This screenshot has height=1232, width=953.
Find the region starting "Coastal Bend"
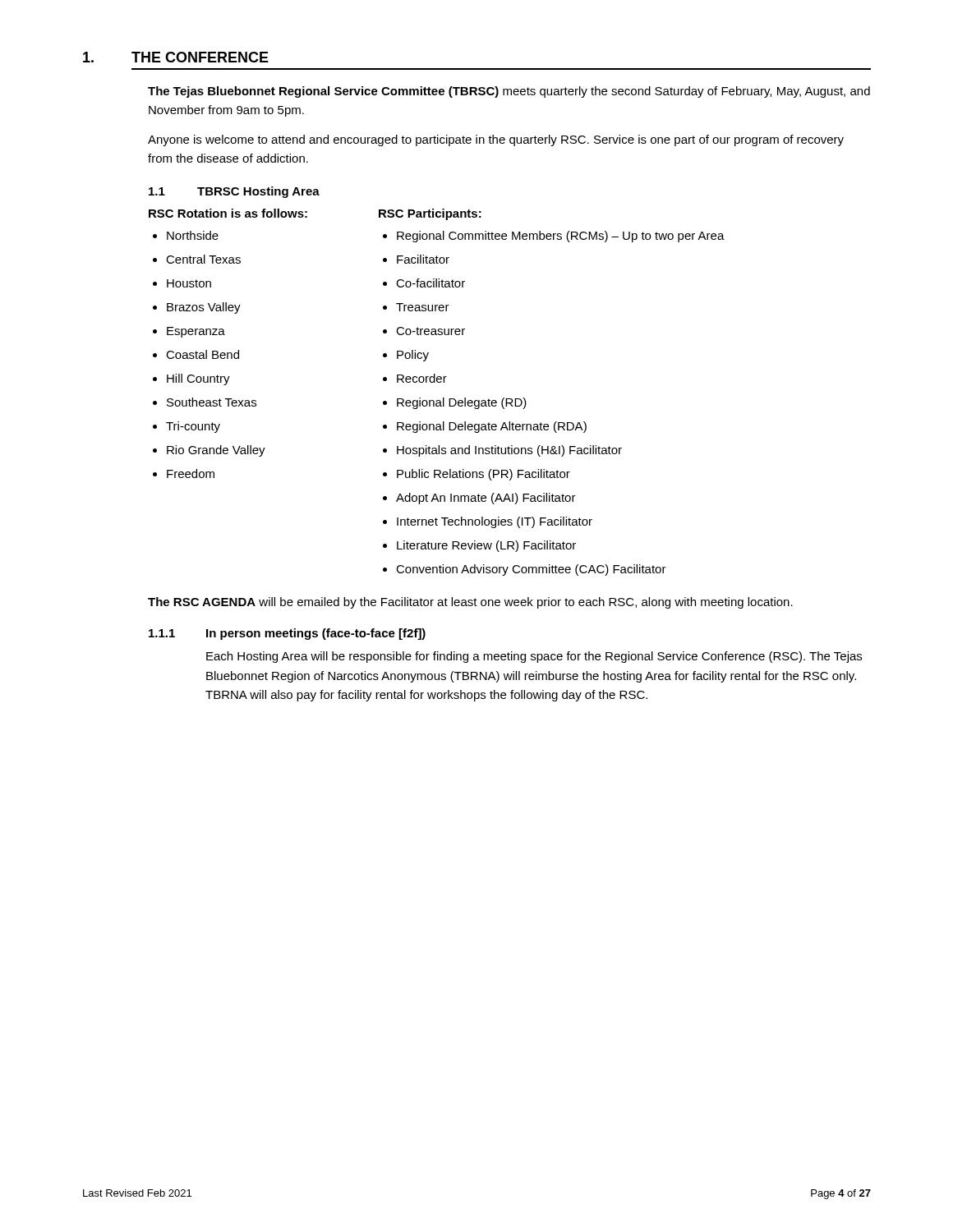[203, 354]
